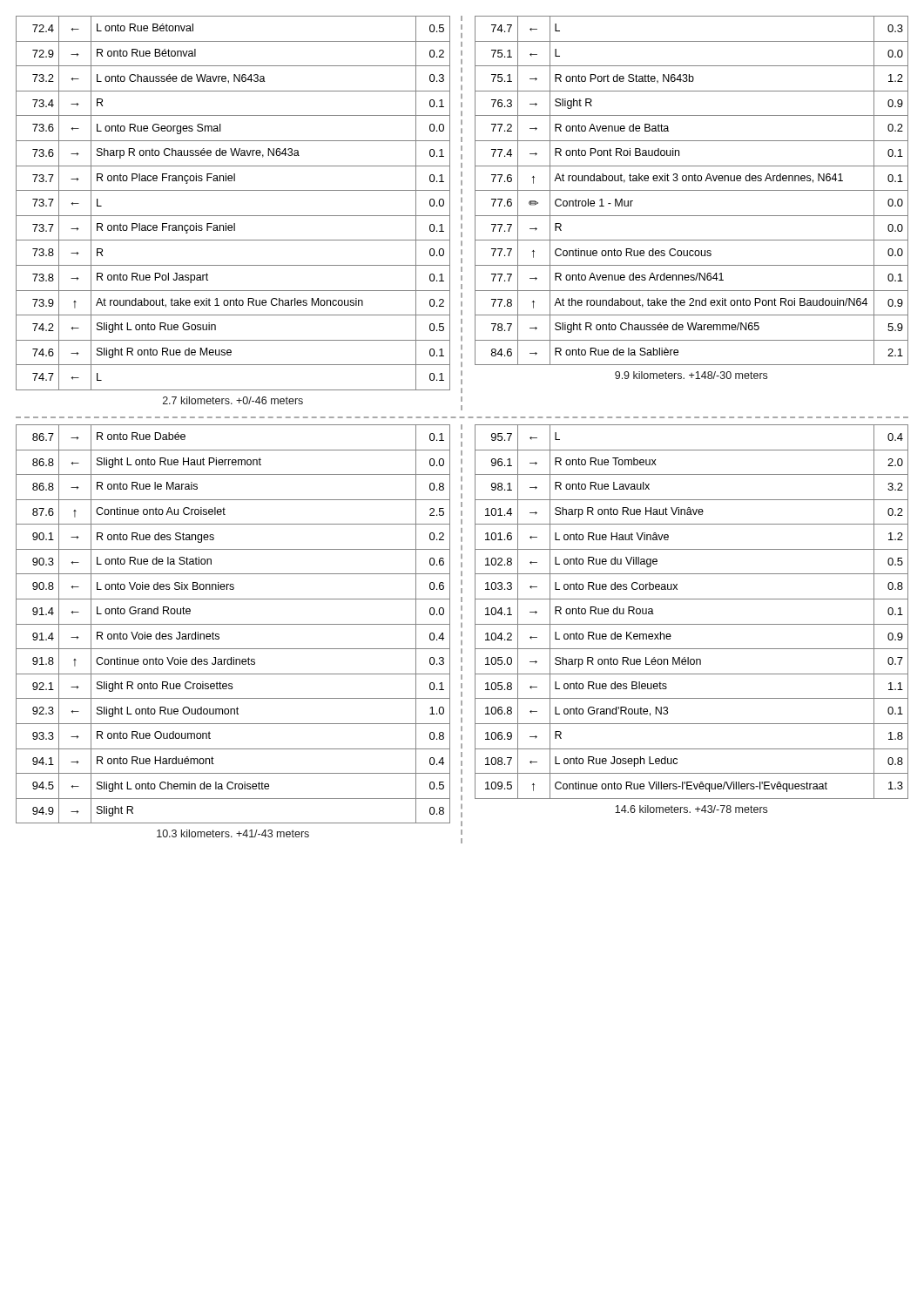Click on the table containing "R onto Rue de la"
The height and width of the screenshot is (1307, 924).
pyautogui.click(x=691, y=190)
